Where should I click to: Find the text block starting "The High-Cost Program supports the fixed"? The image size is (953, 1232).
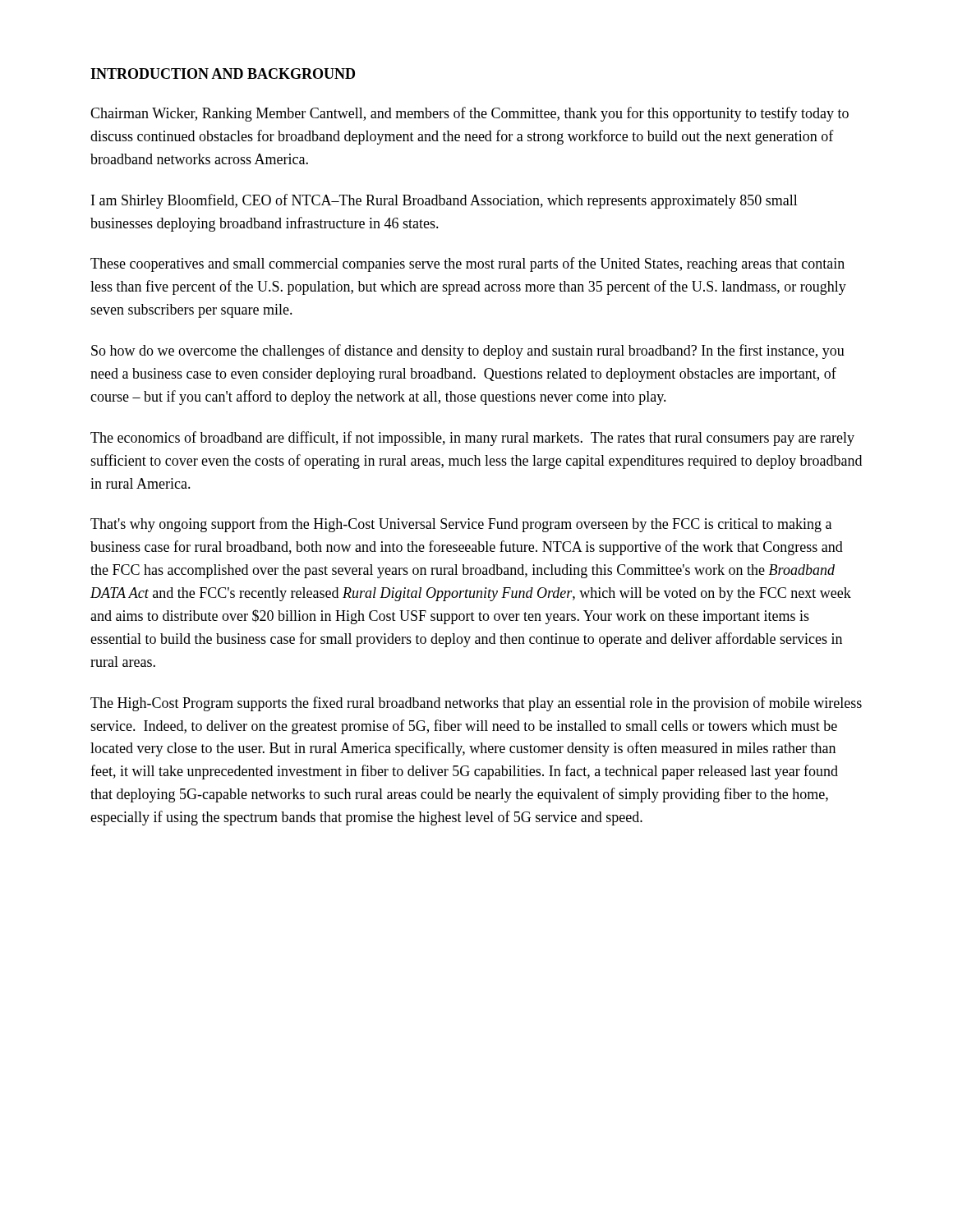point(476,760)
